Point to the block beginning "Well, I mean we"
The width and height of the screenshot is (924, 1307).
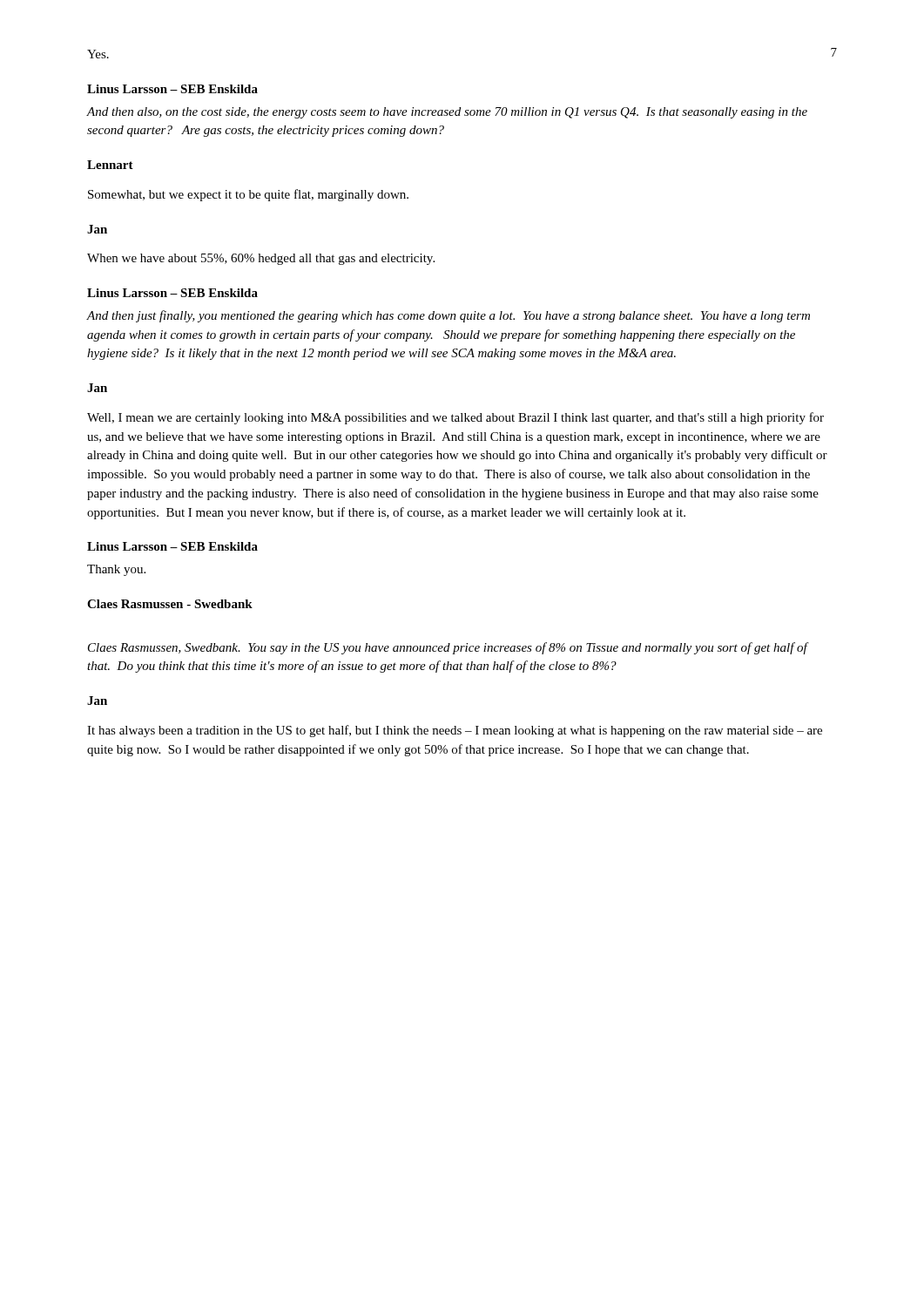point(462,465)
